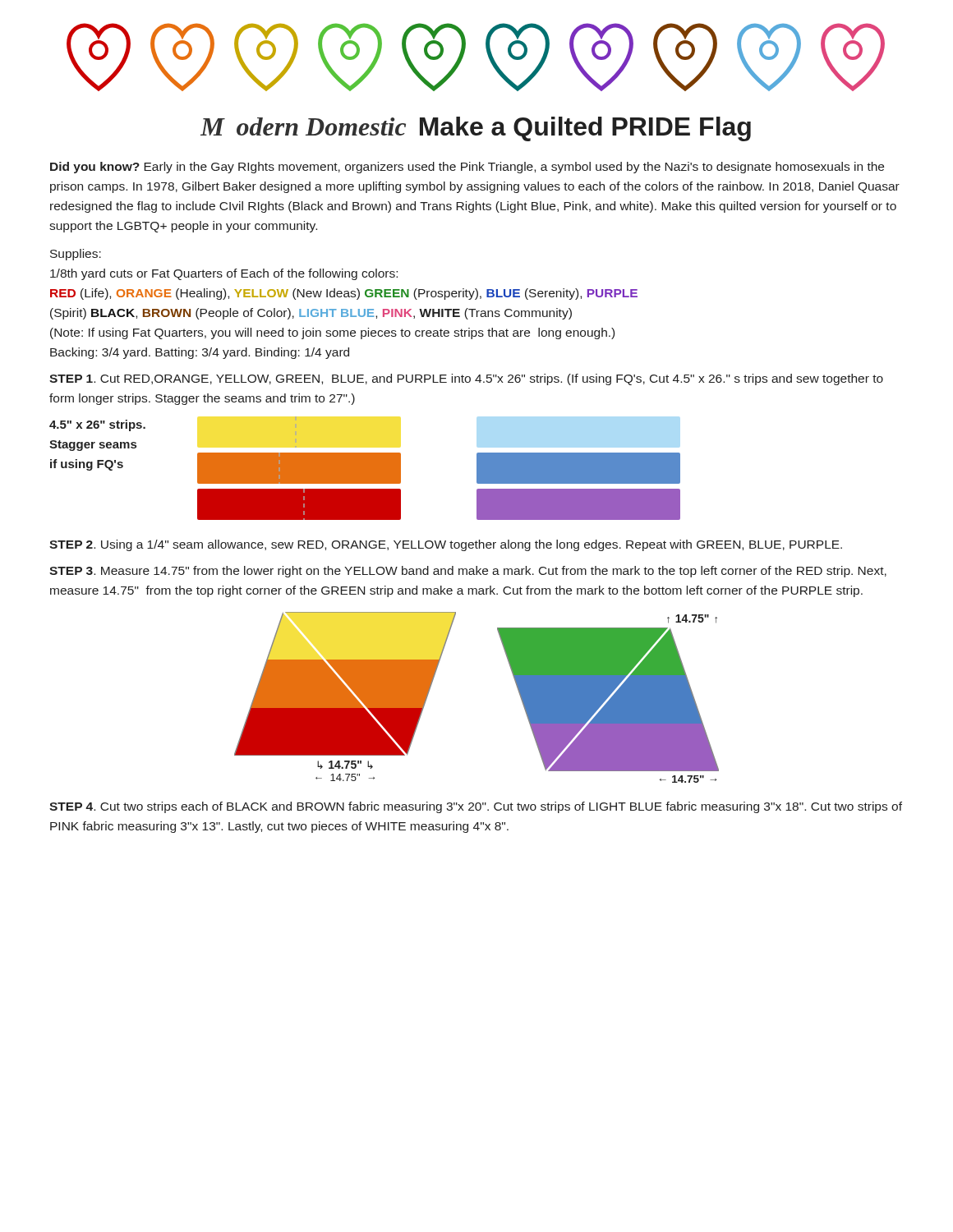Point to the block starting "STEP 2. Using a 1/4" seam"

(446, 544)
